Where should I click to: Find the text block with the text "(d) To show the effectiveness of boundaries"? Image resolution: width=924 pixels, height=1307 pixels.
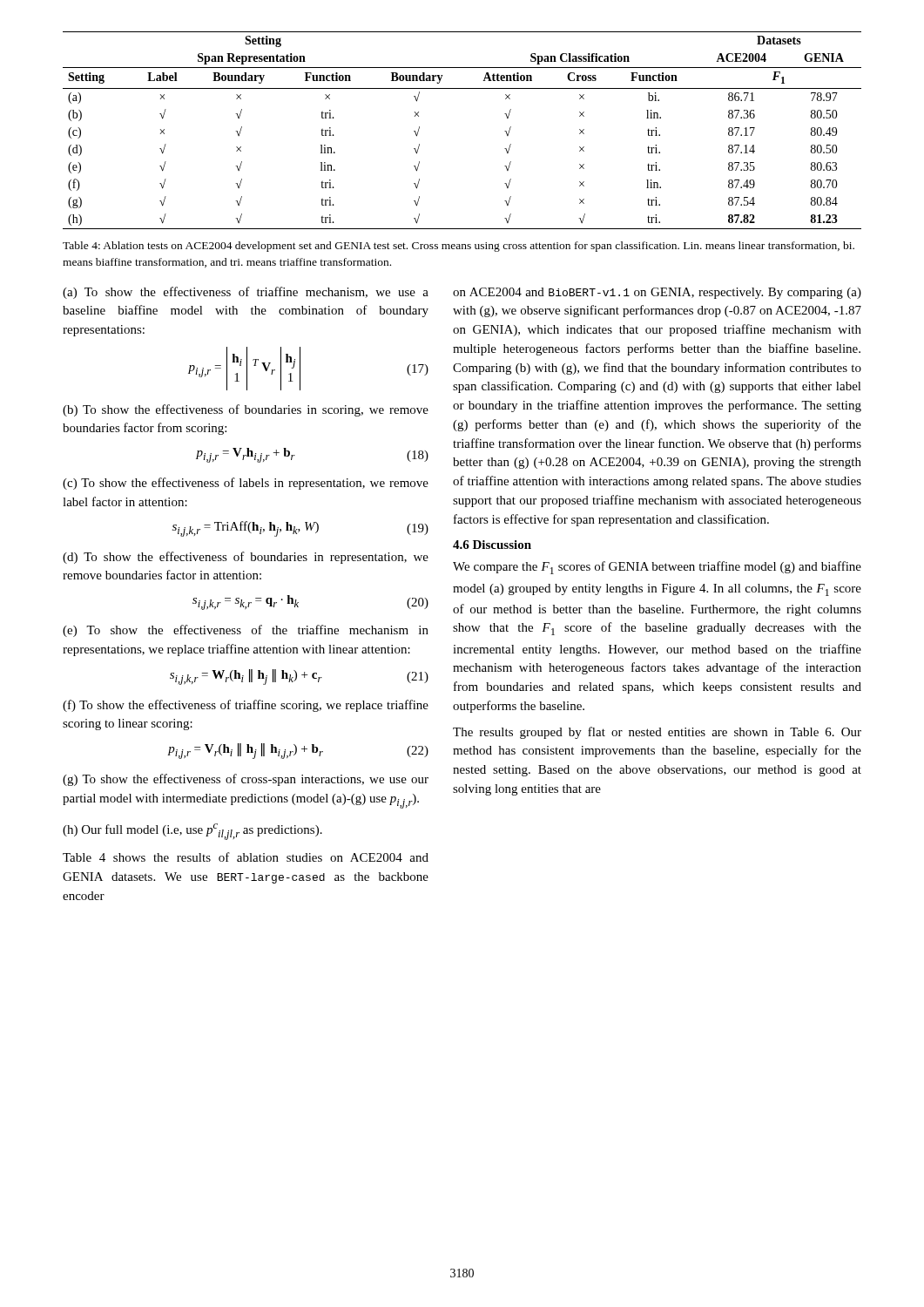coord(246,567)
